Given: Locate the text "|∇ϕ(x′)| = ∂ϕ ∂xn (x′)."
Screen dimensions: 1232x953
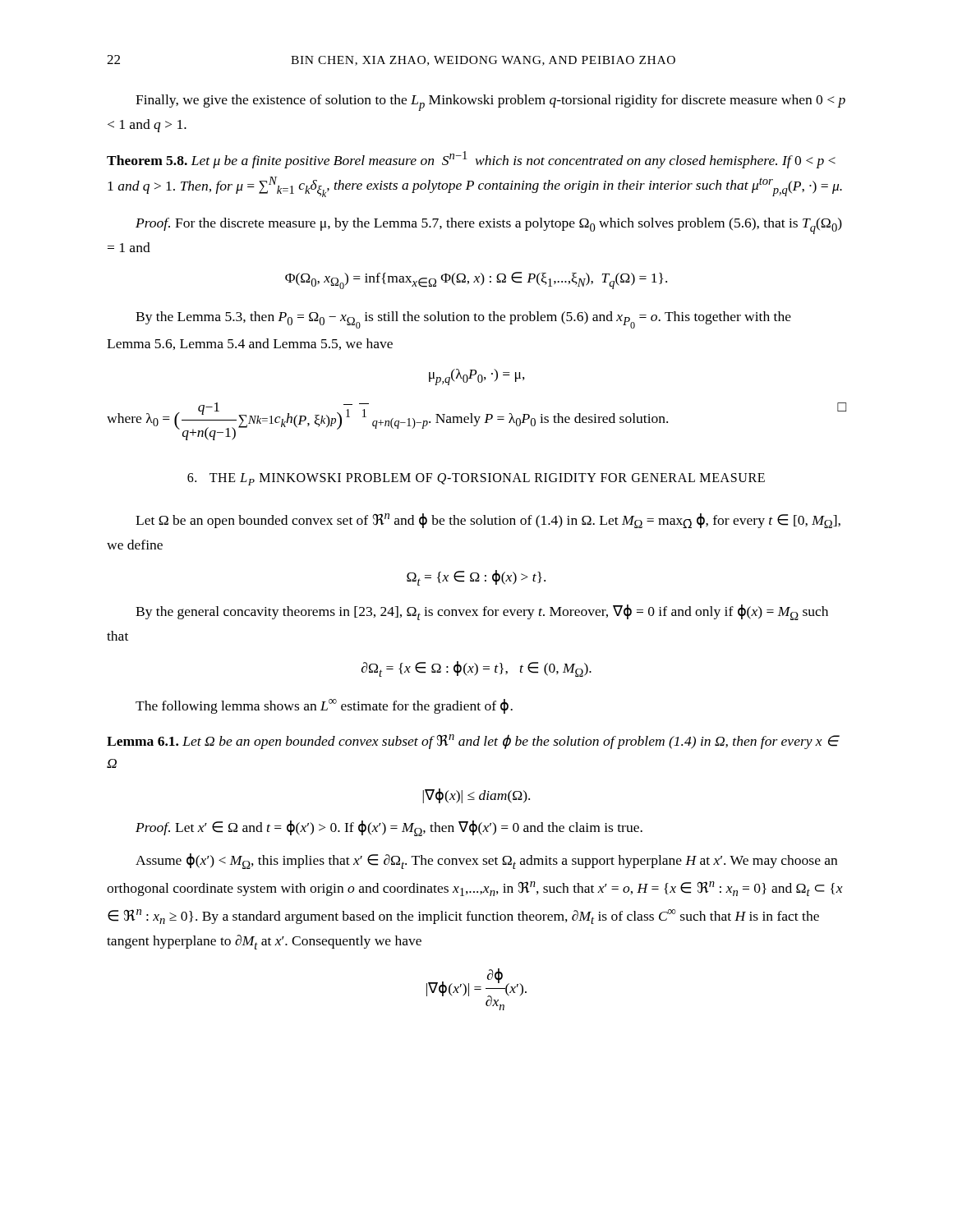Looking at the screenshot, I should tap(476, 990).
